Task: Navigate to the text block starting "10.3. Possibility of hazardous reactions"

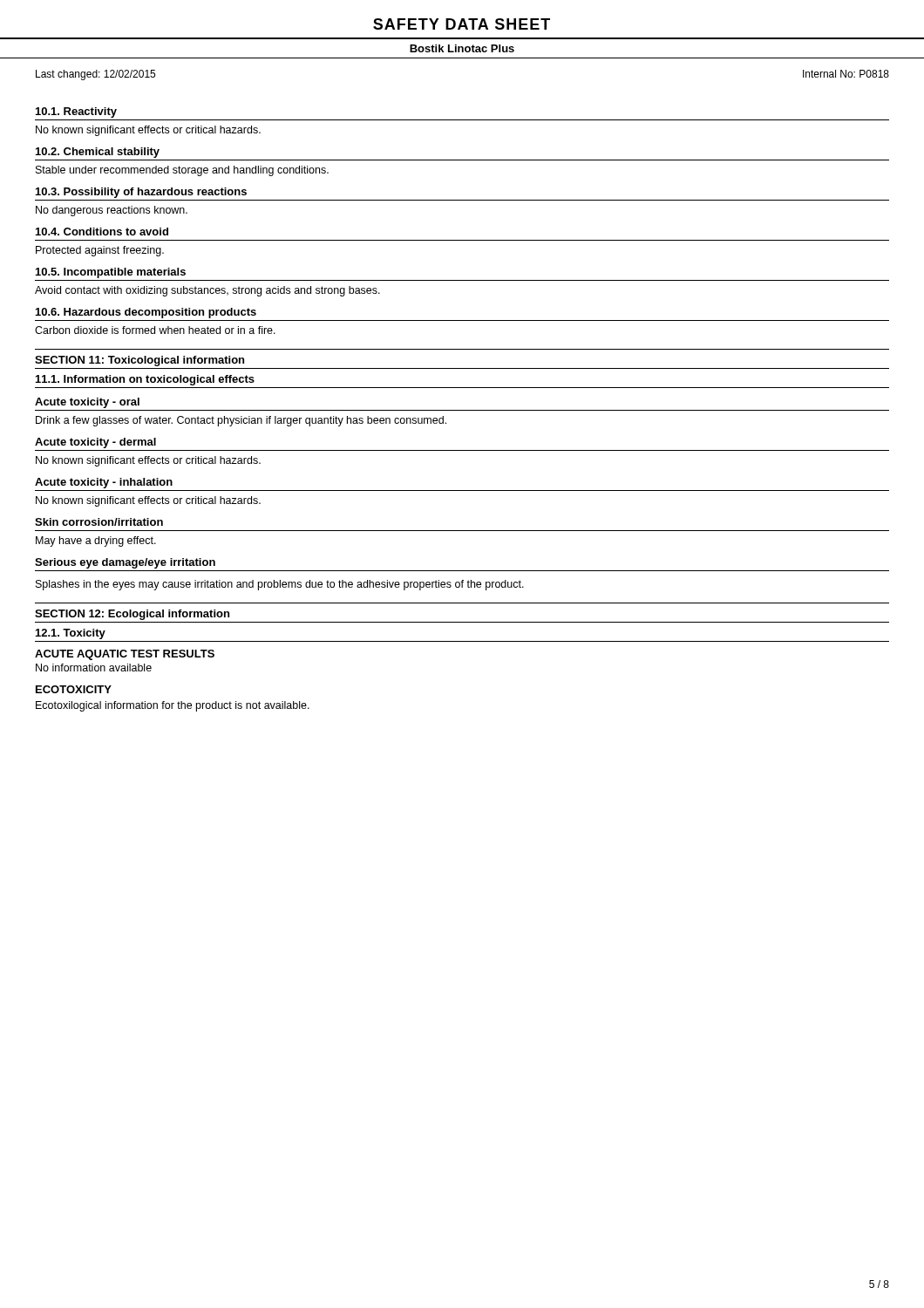Action: tap(141, 191)
